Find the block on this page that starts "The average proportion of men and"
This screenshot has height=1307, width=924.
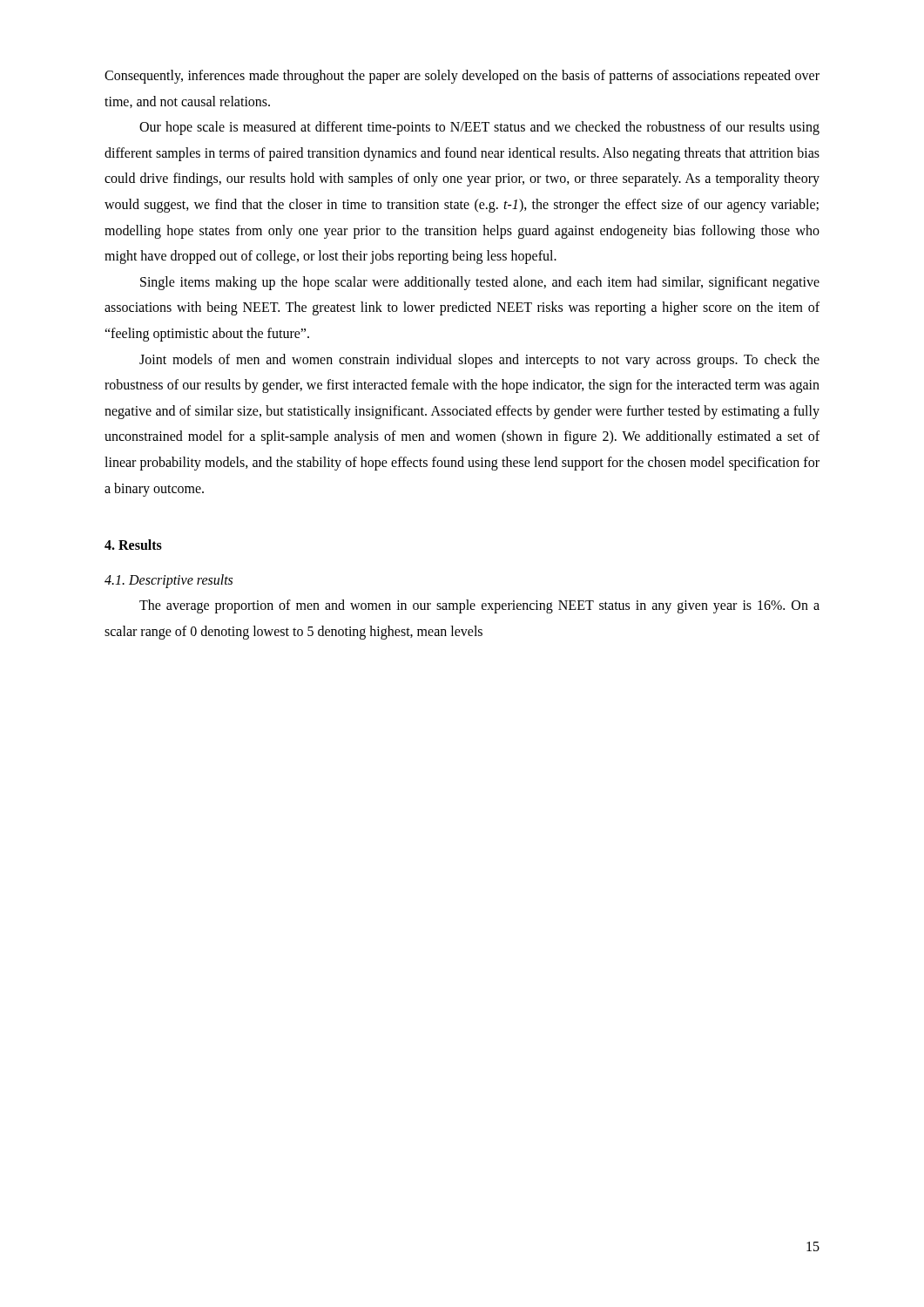[462, 619]
